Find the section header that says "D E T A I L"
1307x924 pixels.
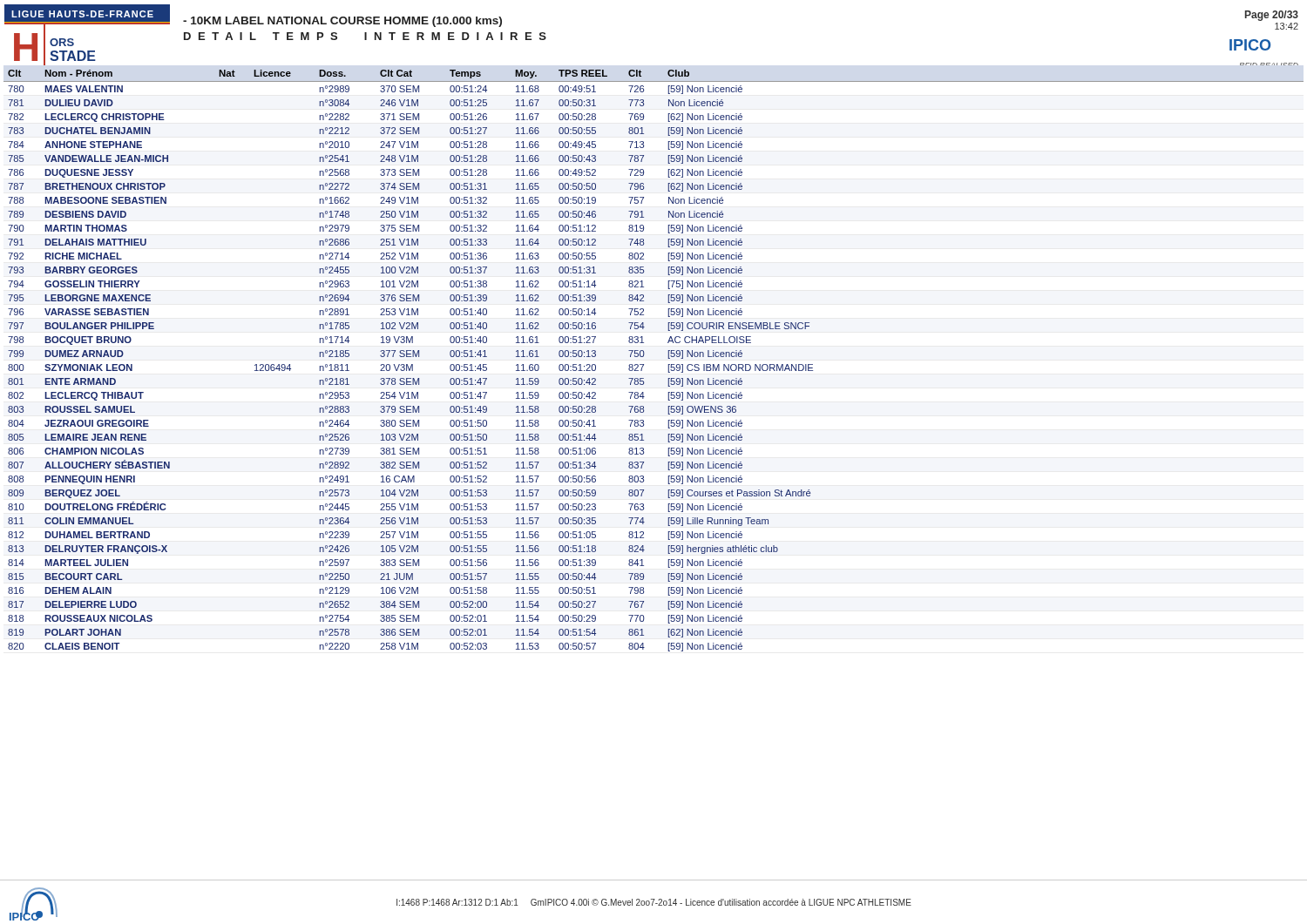[366, 36]
